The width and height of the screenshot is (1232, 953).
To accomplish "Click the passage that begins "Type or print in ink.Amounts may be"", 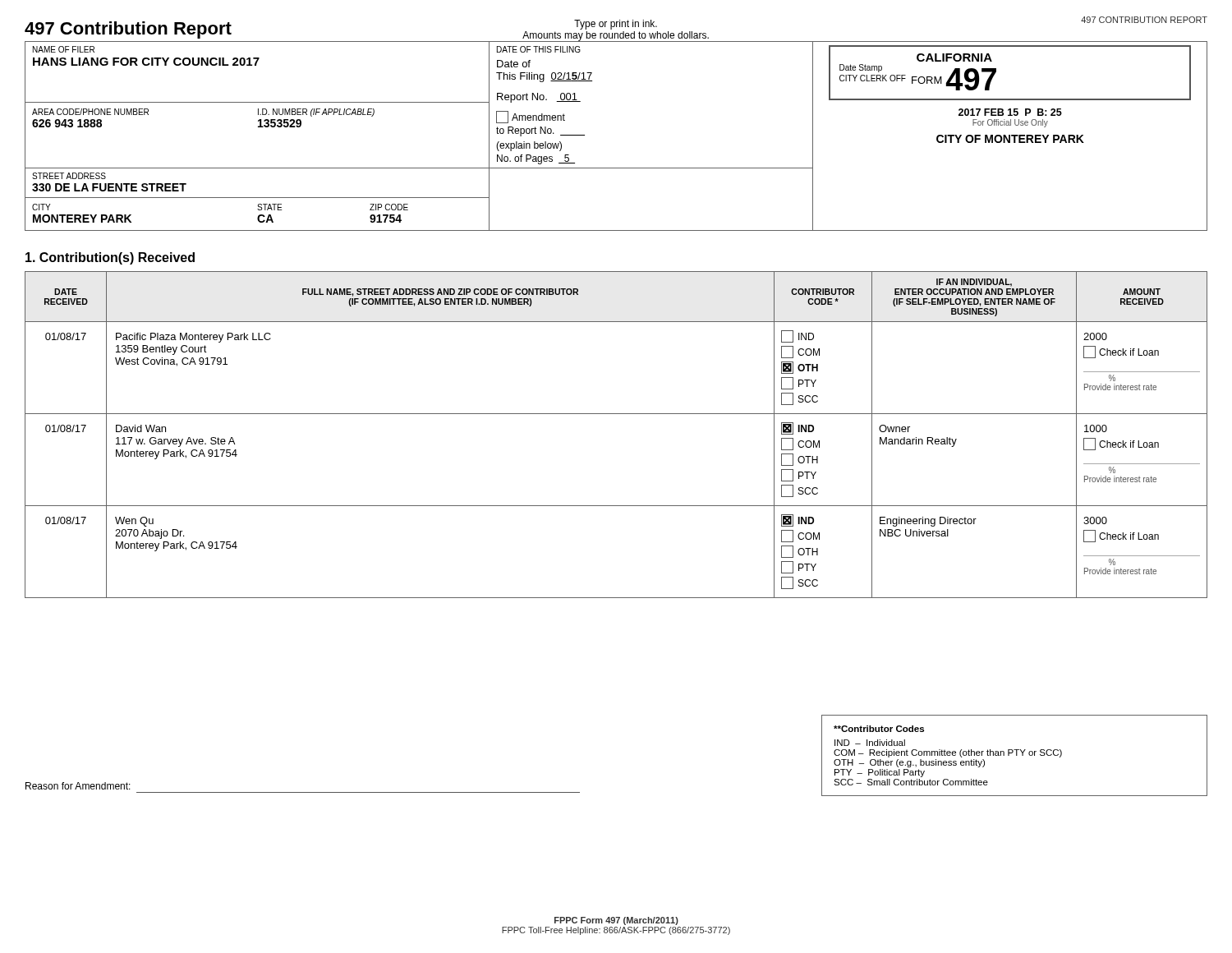I will (x=616, y=30).
